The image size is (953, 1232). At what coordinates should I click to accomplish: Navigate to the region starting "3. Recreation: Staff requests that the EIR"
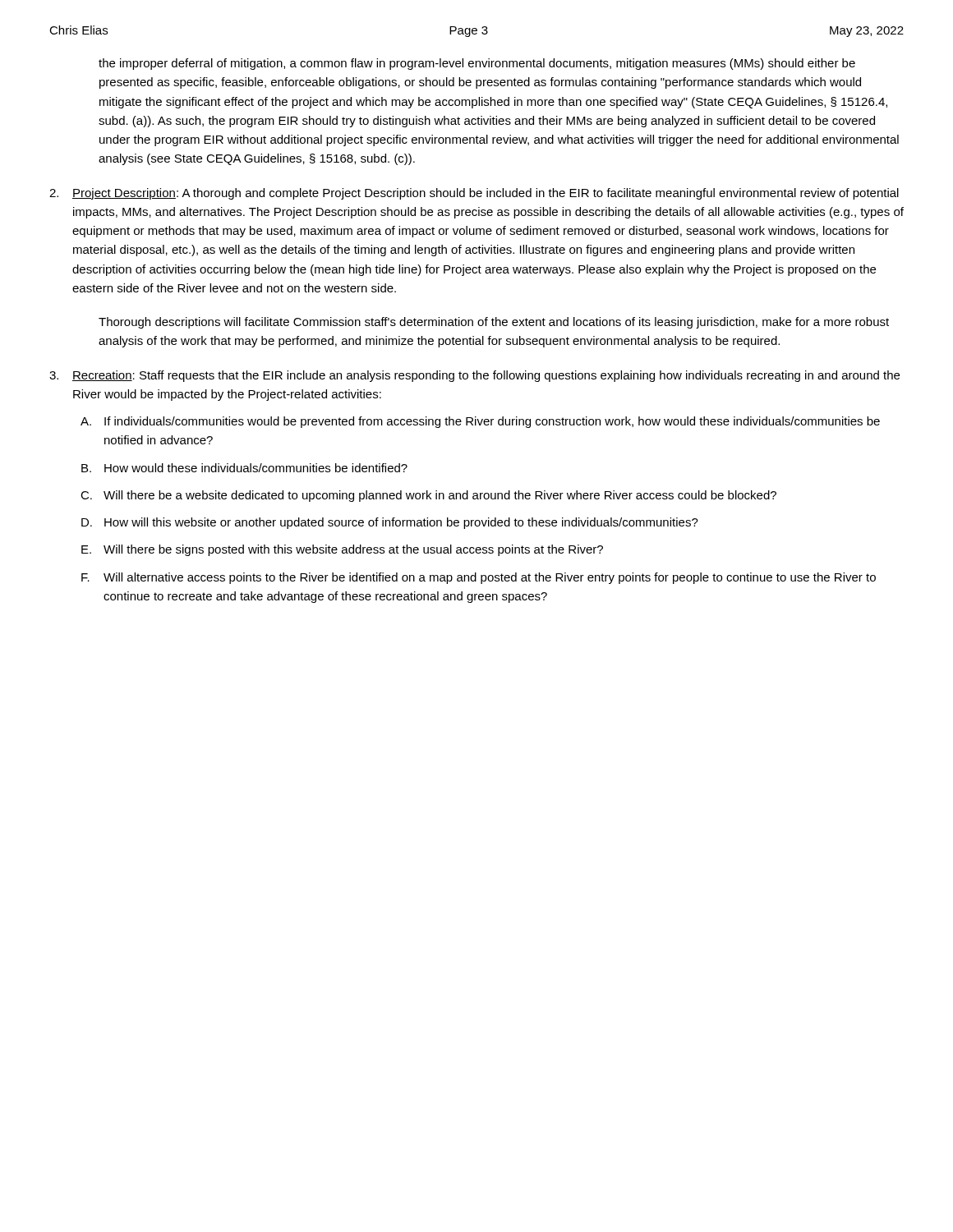(476, 489)
